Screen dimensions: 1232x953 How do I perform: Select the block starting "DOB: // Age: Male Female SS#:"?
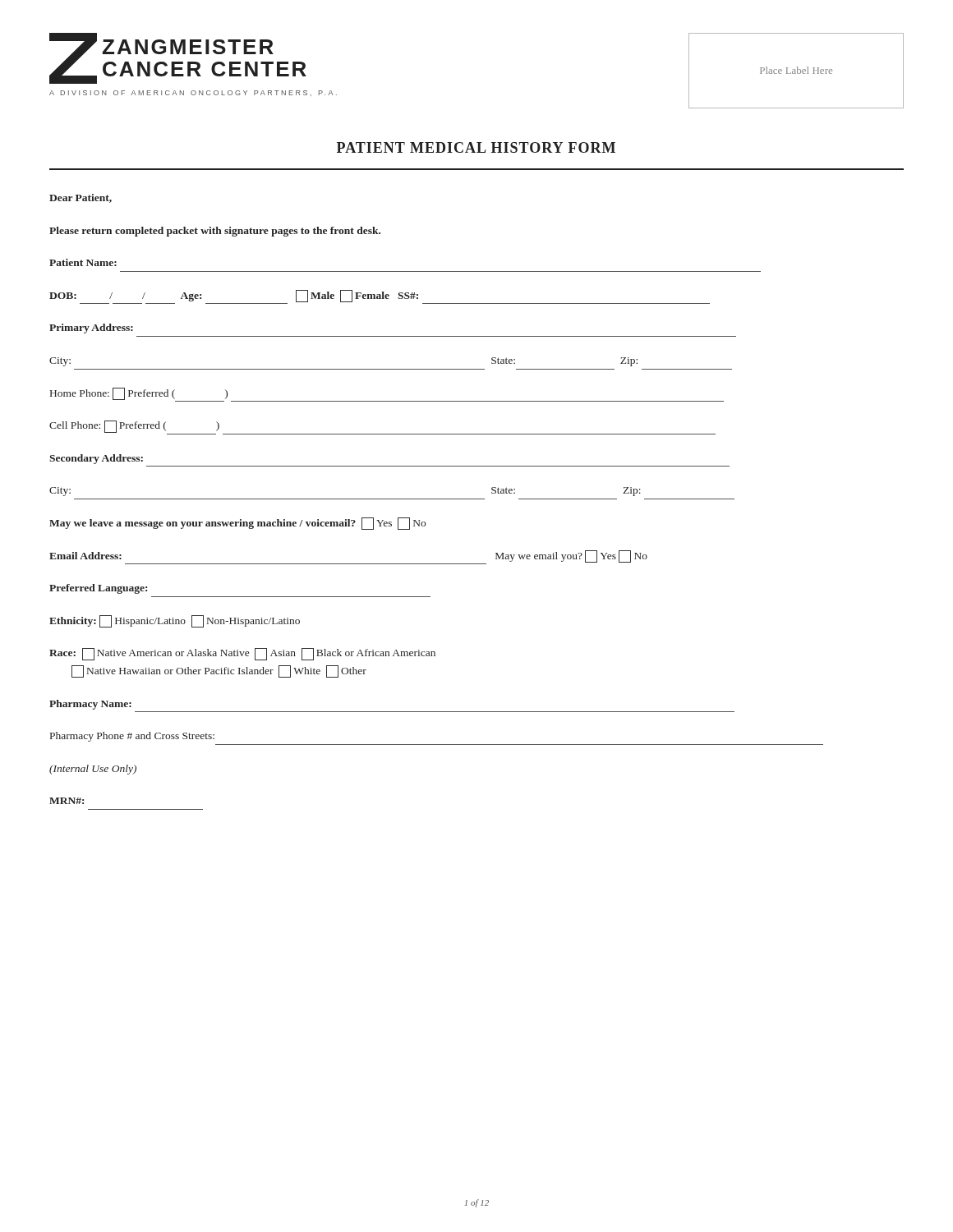pos(379,297)
